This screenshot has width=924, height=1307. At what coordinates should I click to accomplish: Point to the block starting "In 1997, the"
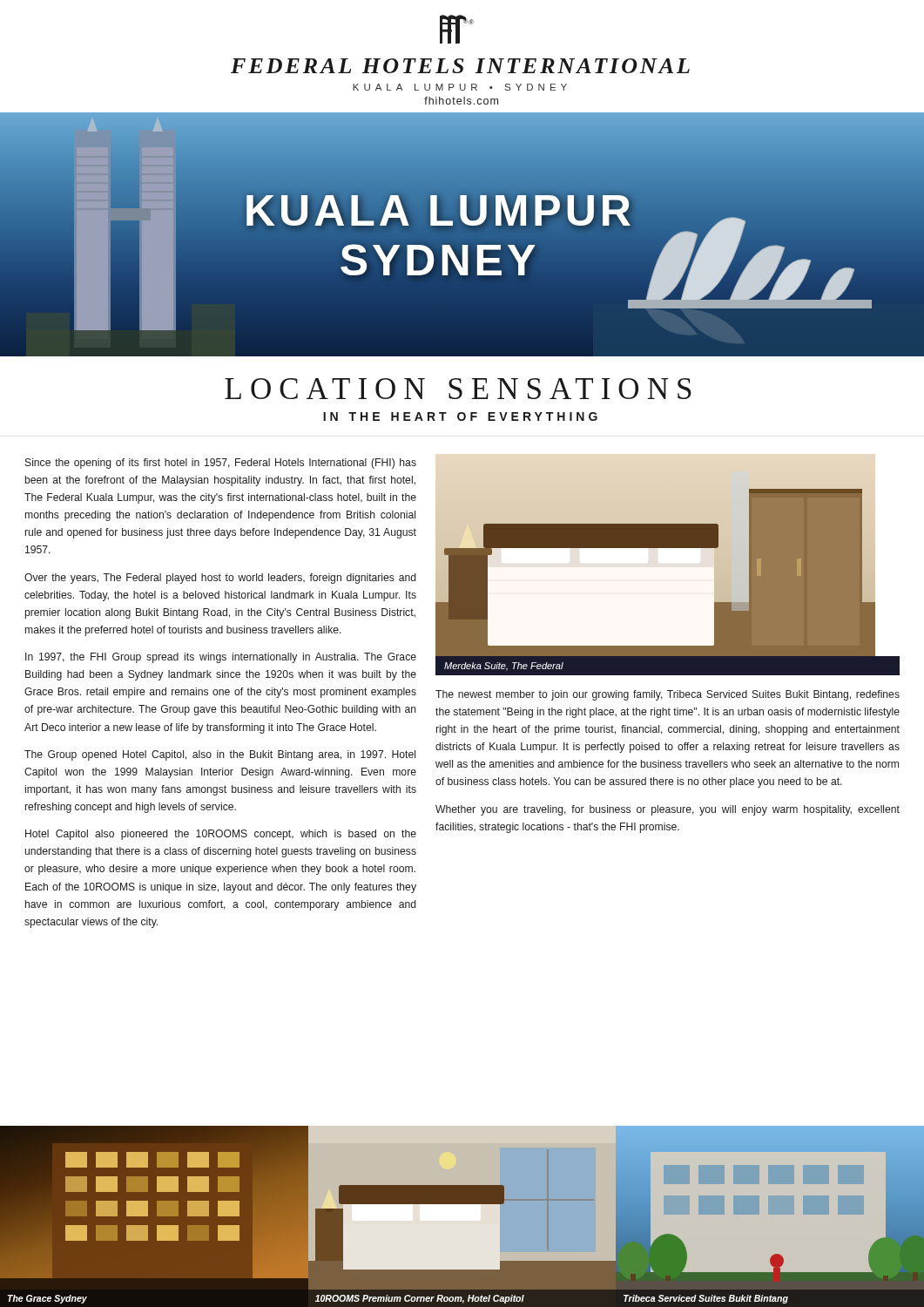[220, 692]
